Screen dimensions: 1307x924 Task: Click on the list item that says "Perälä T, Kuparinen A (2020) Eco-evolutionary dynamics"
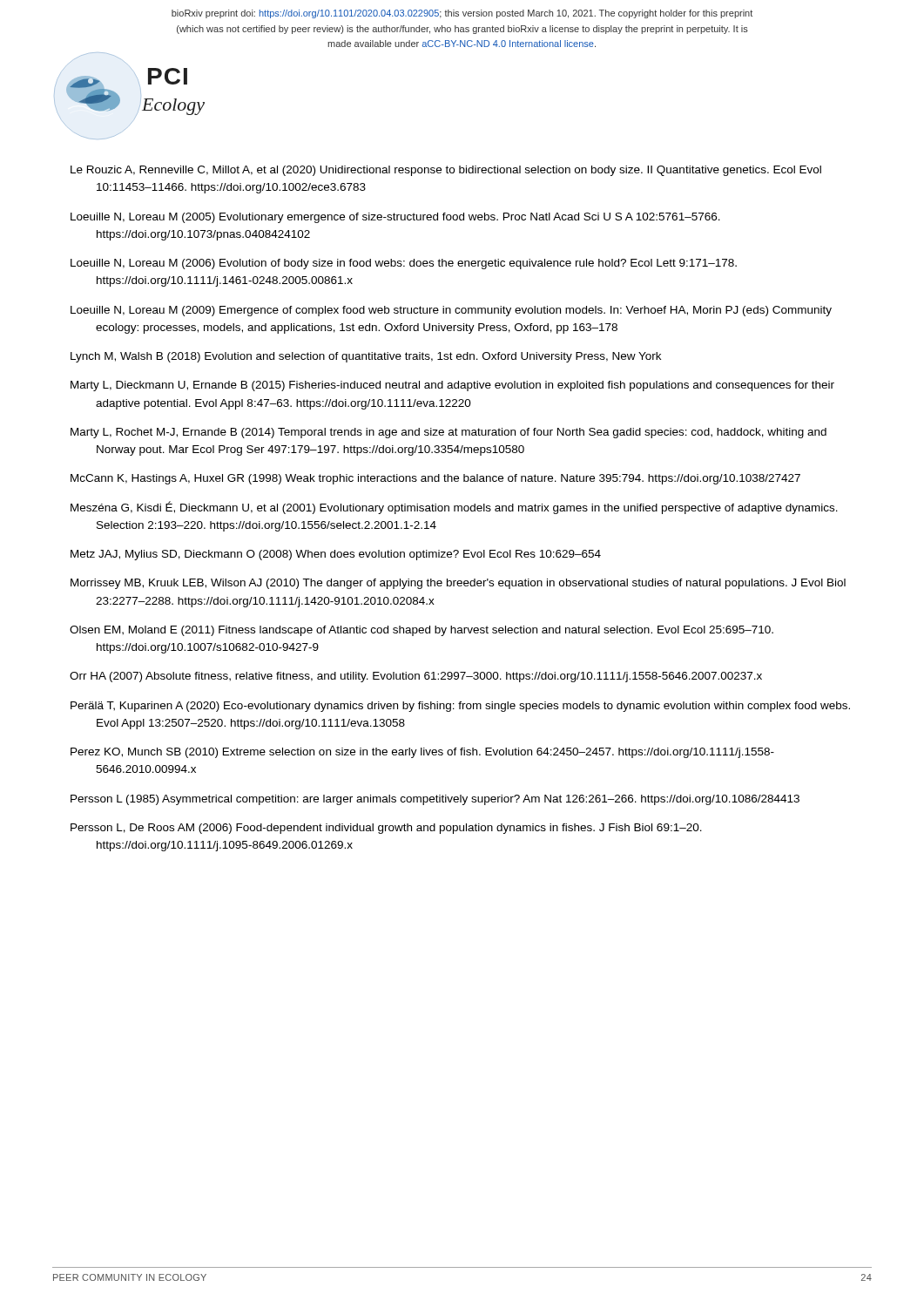[x=460, y=714]
